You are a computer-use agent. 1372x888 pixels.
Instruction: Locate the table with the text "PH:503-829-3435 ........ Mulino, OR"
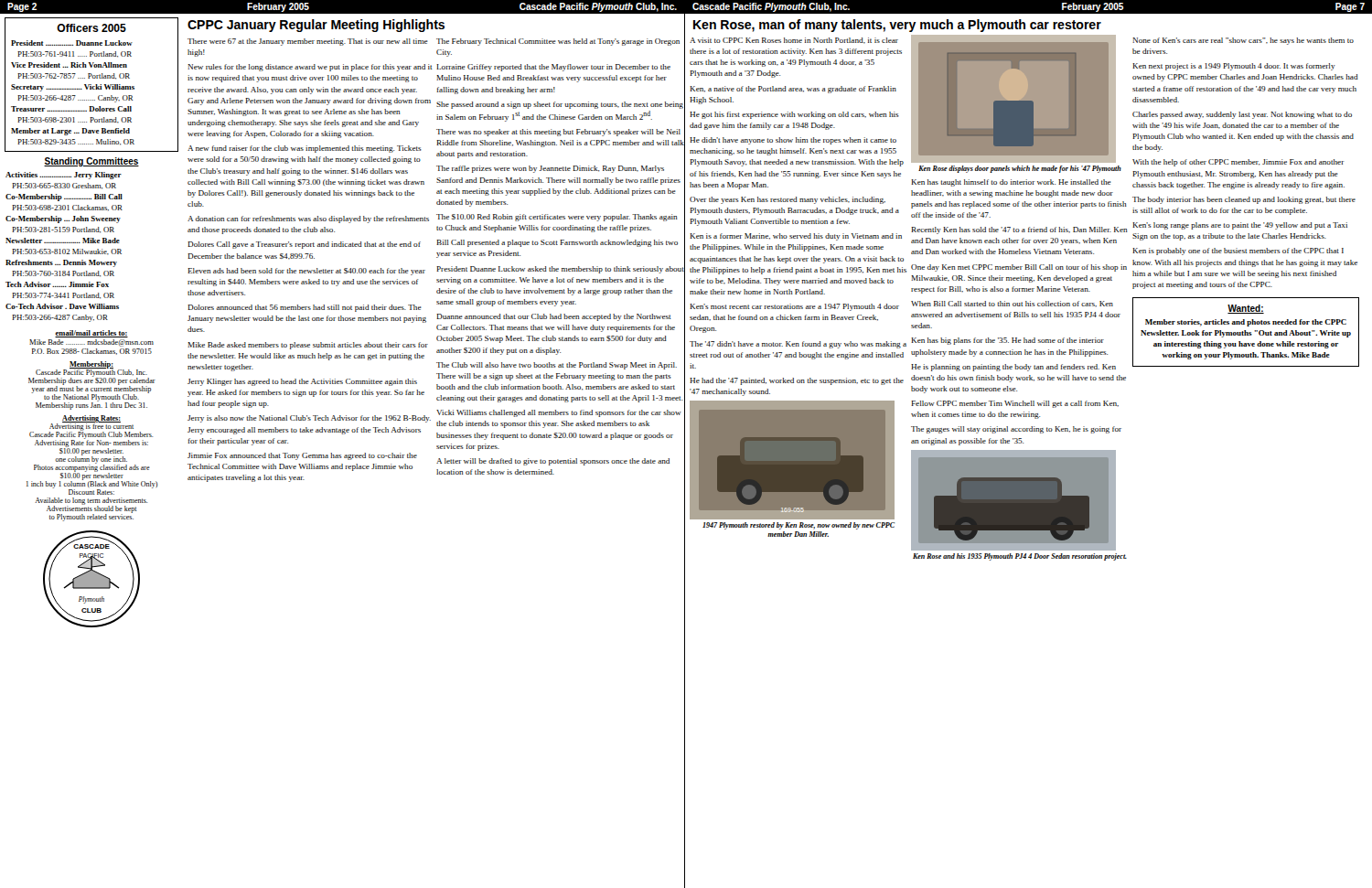click(91, 85)
